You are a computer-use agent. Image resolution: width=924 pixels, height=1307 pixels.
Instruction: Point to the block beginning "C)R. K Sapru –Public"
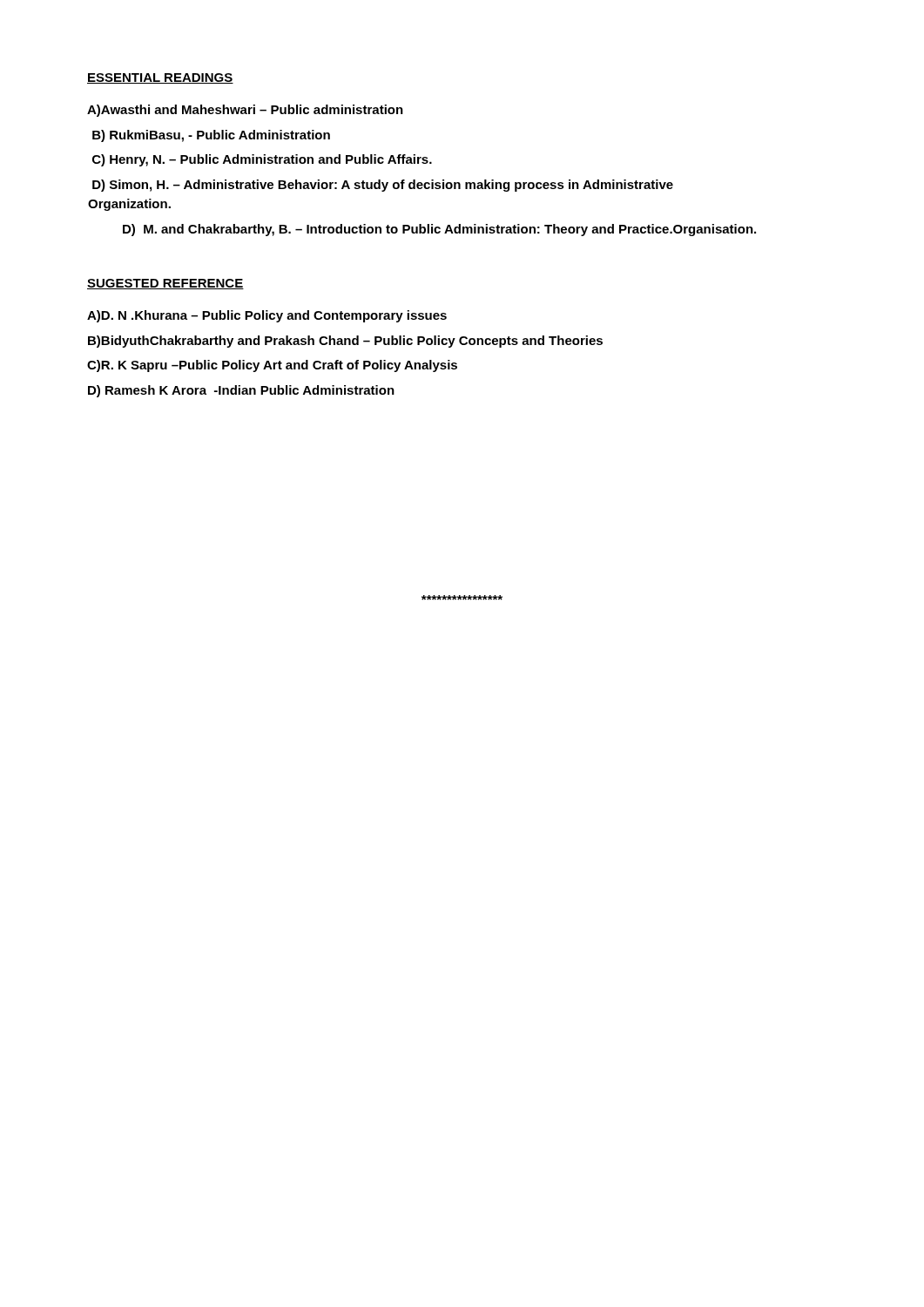point(272,365)
